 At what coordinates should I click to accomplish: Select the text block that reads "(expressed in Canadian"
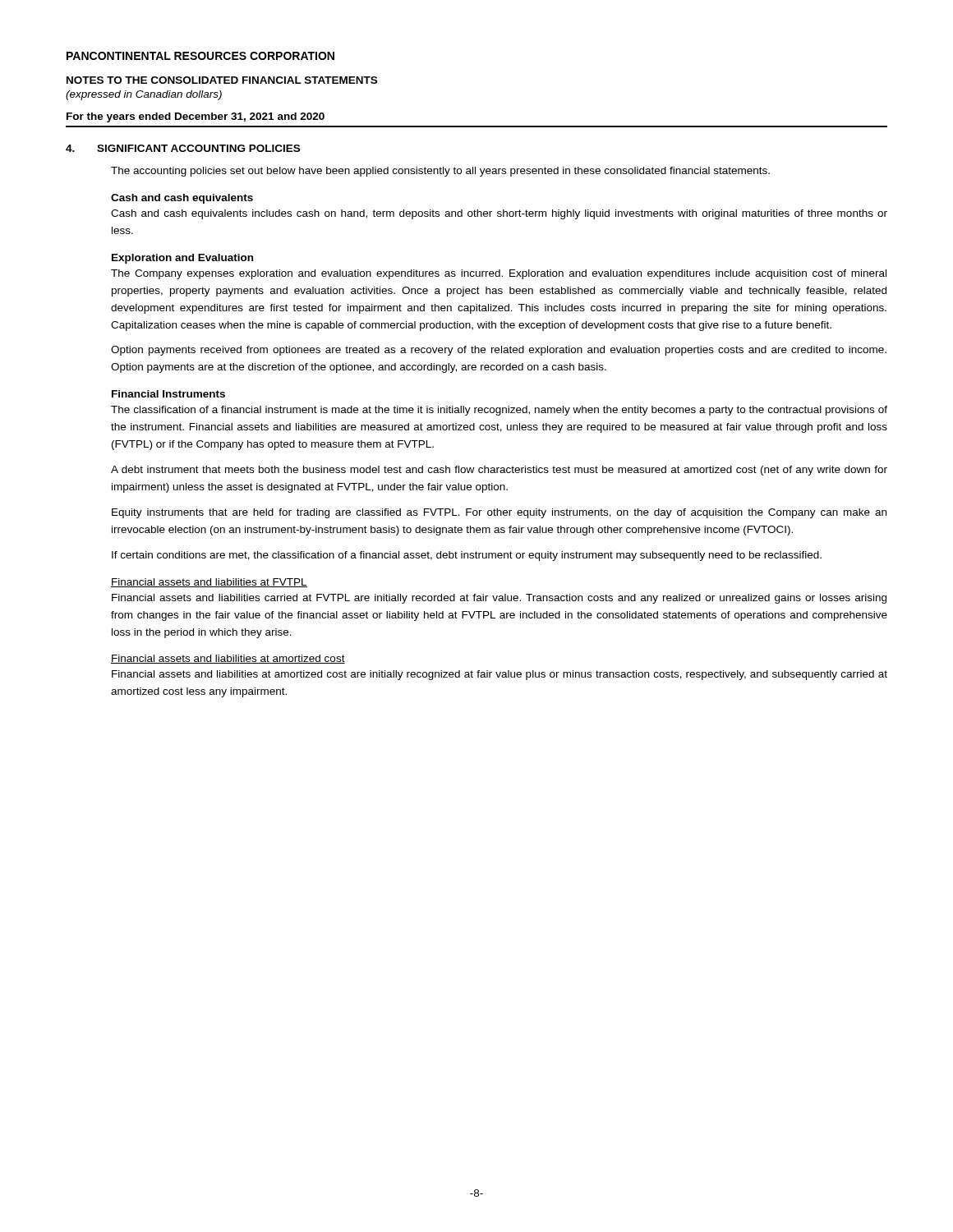coord(144,94)
